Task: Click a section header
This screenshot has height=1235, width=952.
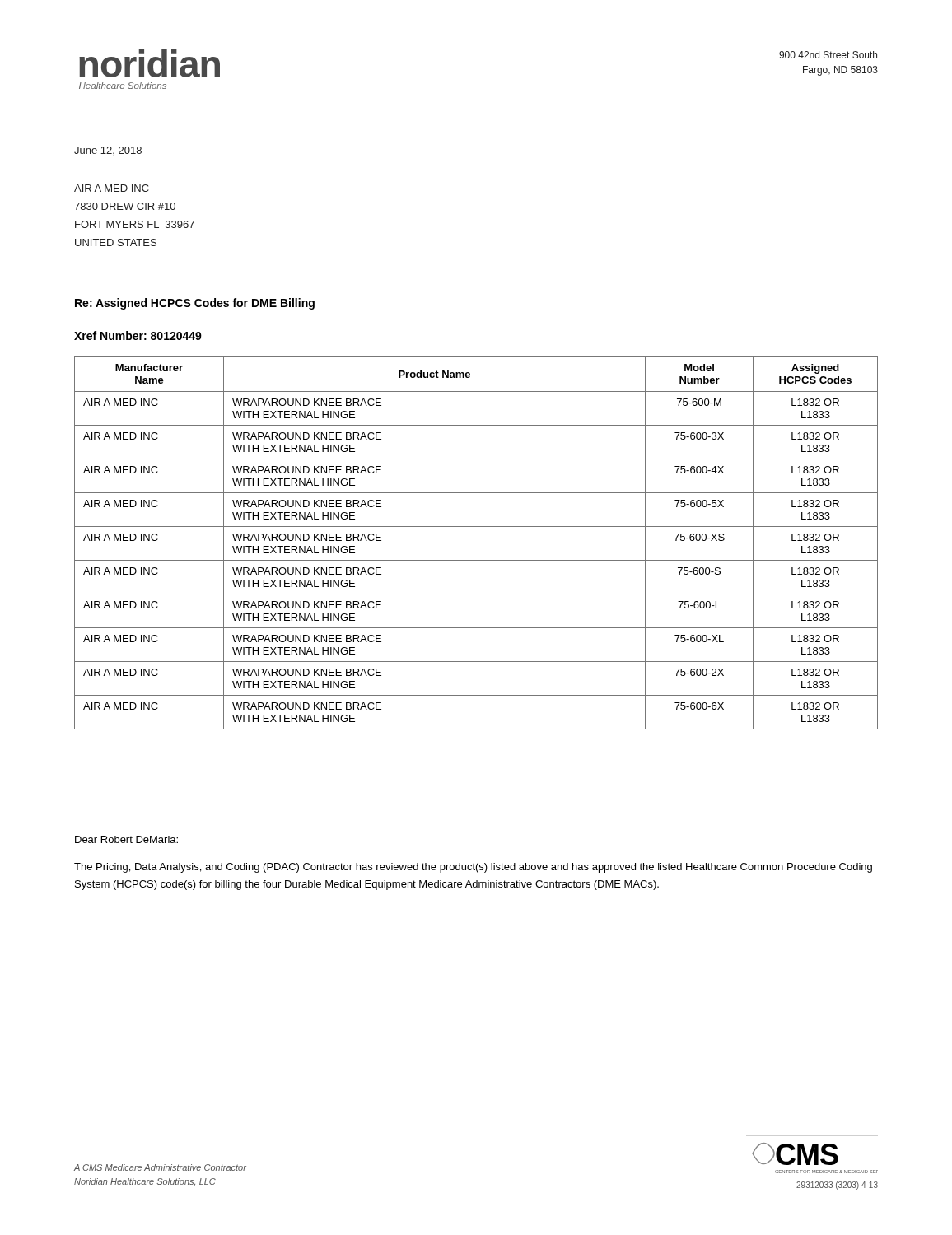Action: pos(195,303)
